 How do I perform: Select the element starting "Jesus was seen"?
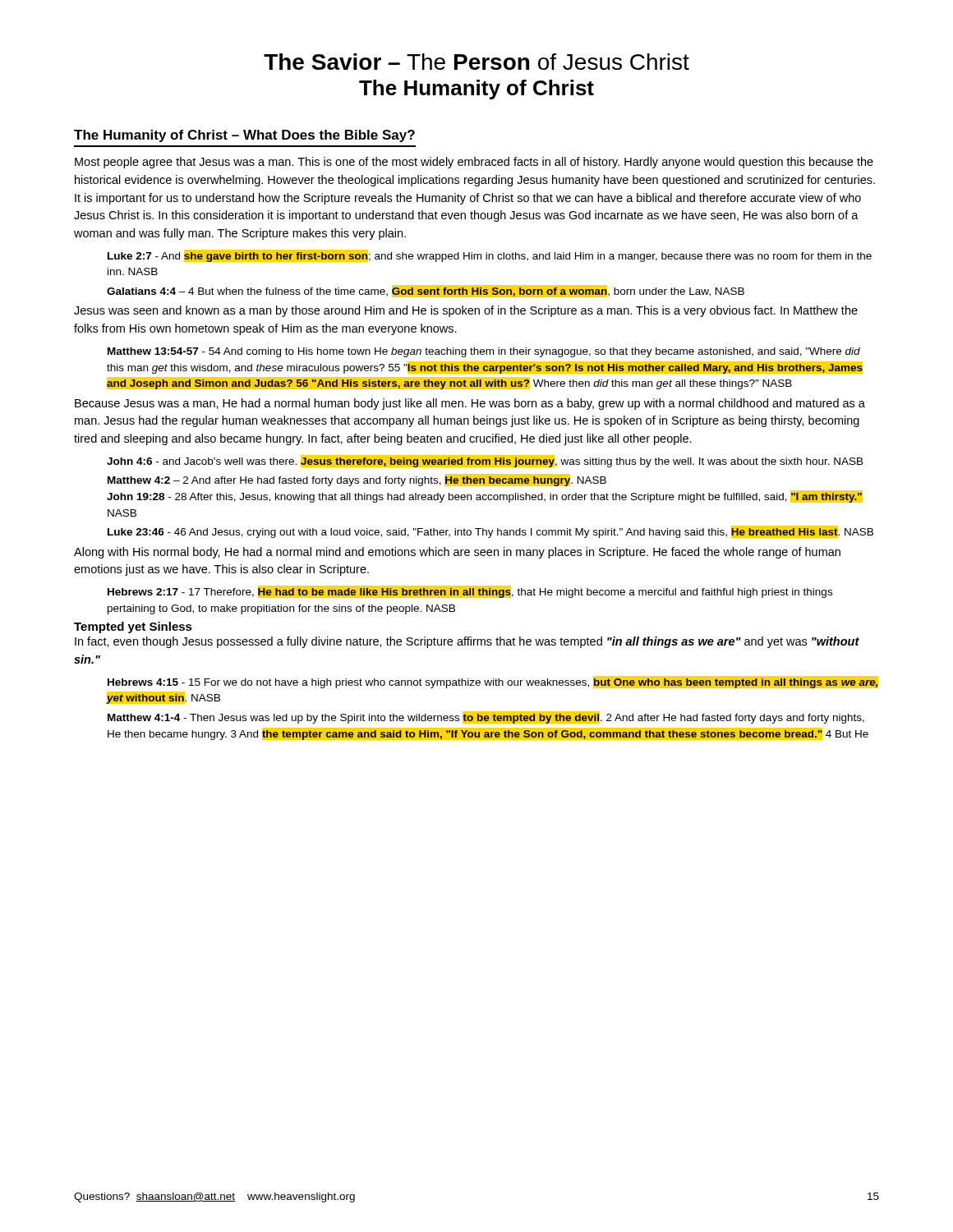[x=466, y=320]
